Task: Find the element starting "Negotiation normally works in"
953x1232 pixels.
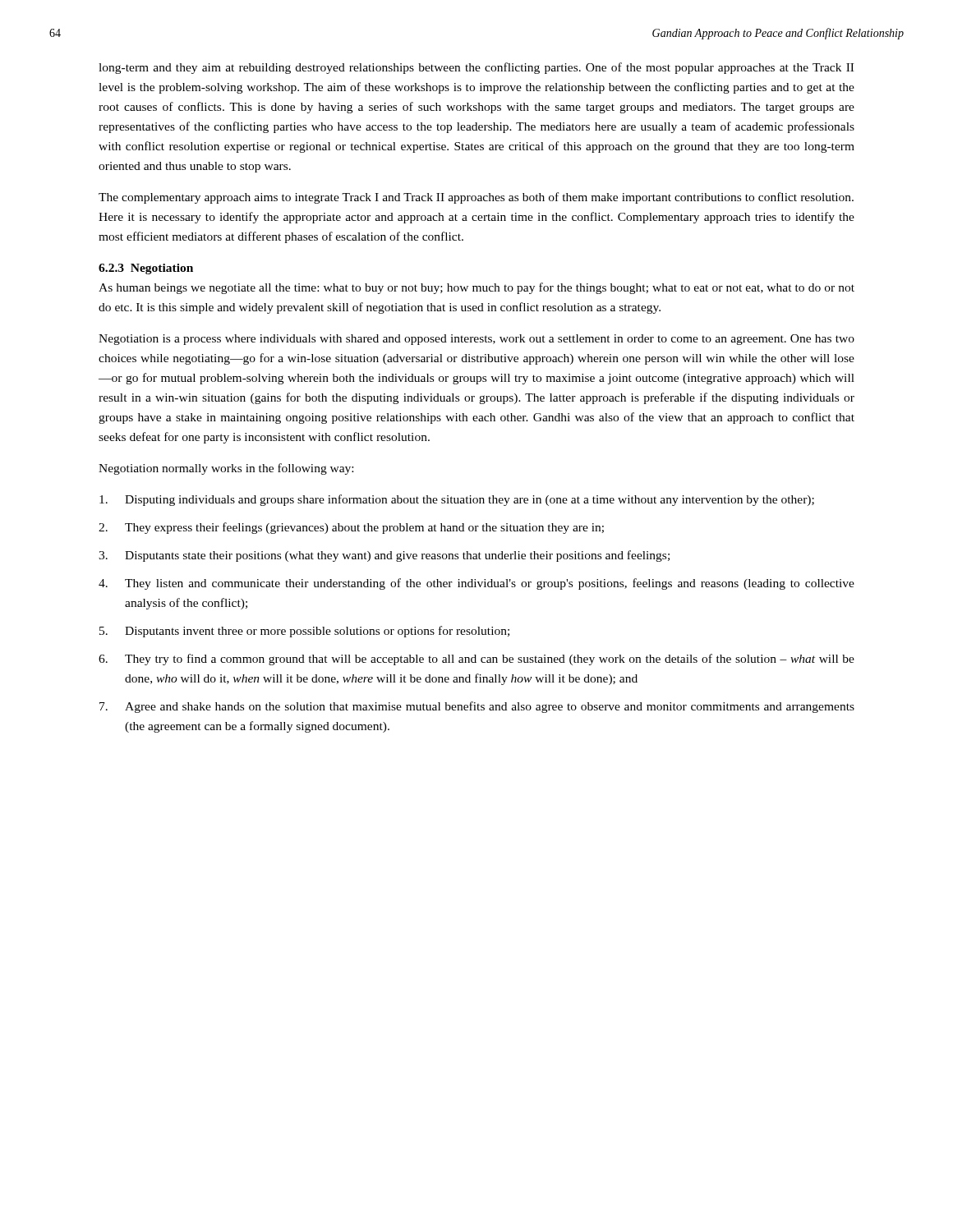Action: [226, 469]
